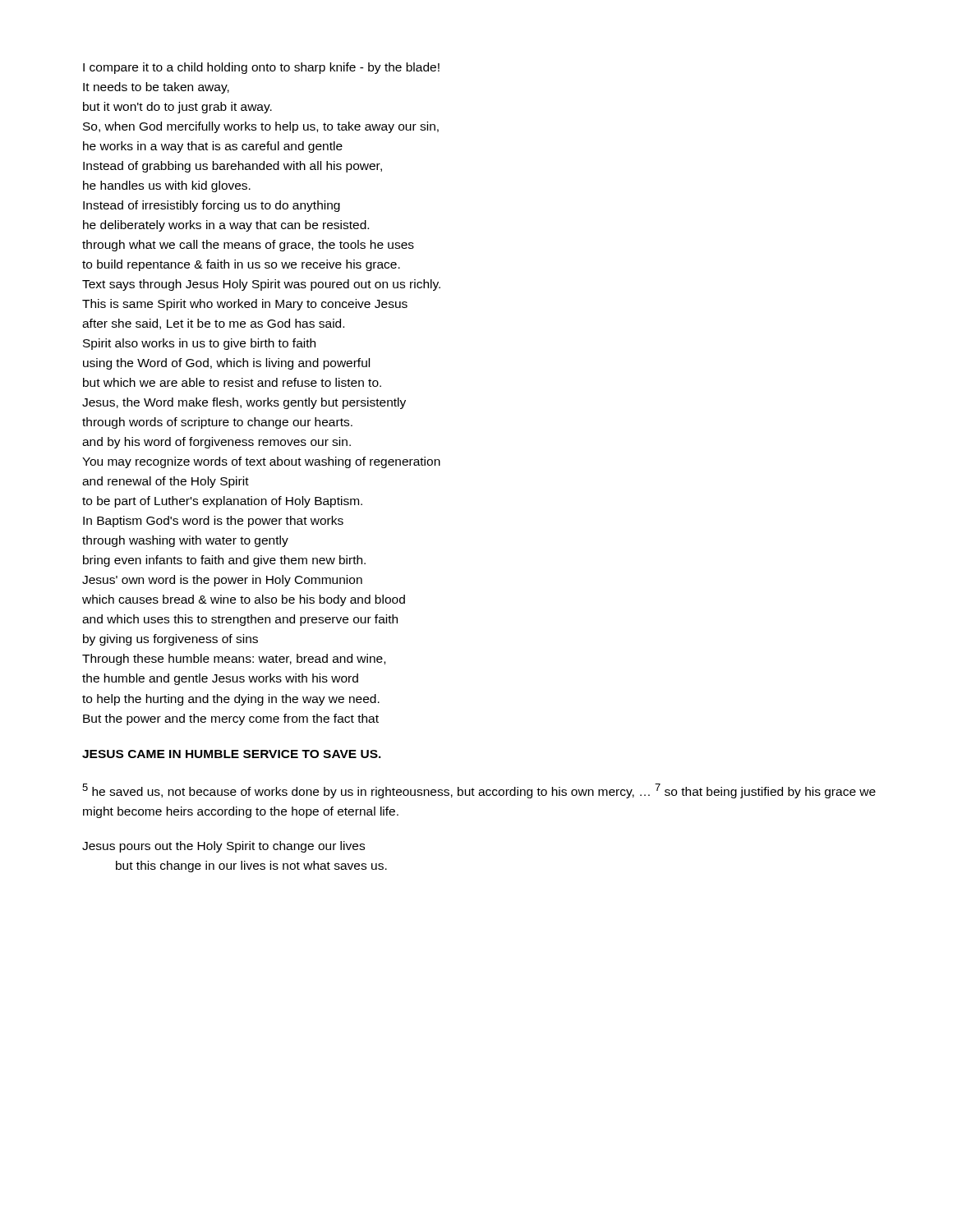Select a section header
953x1232 pixels.
pyautogui.click(x=232, y=753)
